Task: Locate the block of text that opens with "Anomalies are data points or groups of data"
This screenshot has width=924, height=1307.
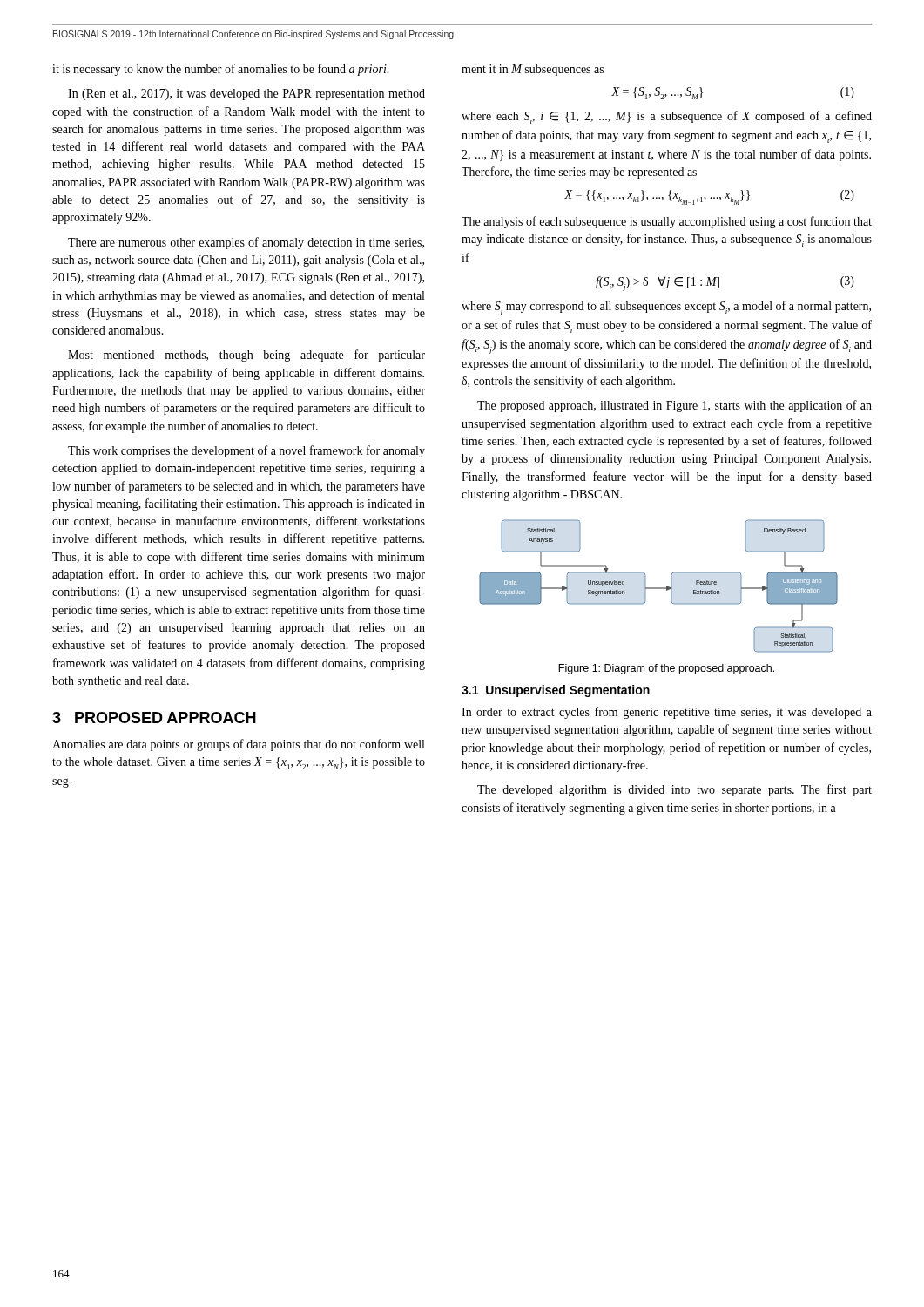Action: pyautogui.click(x=239, y=764)
